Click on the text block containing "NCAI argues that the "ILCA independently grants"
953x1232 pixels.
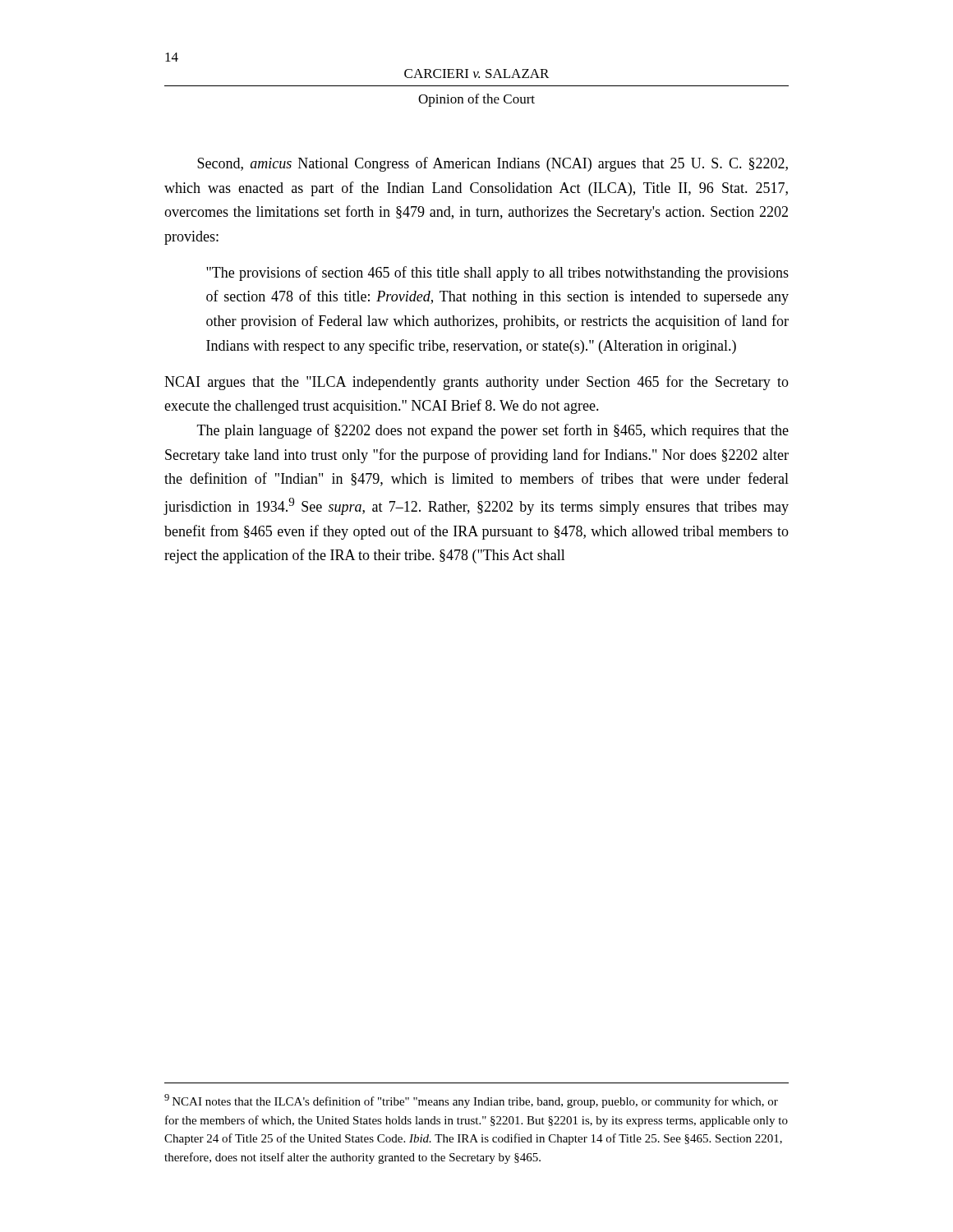476,394
